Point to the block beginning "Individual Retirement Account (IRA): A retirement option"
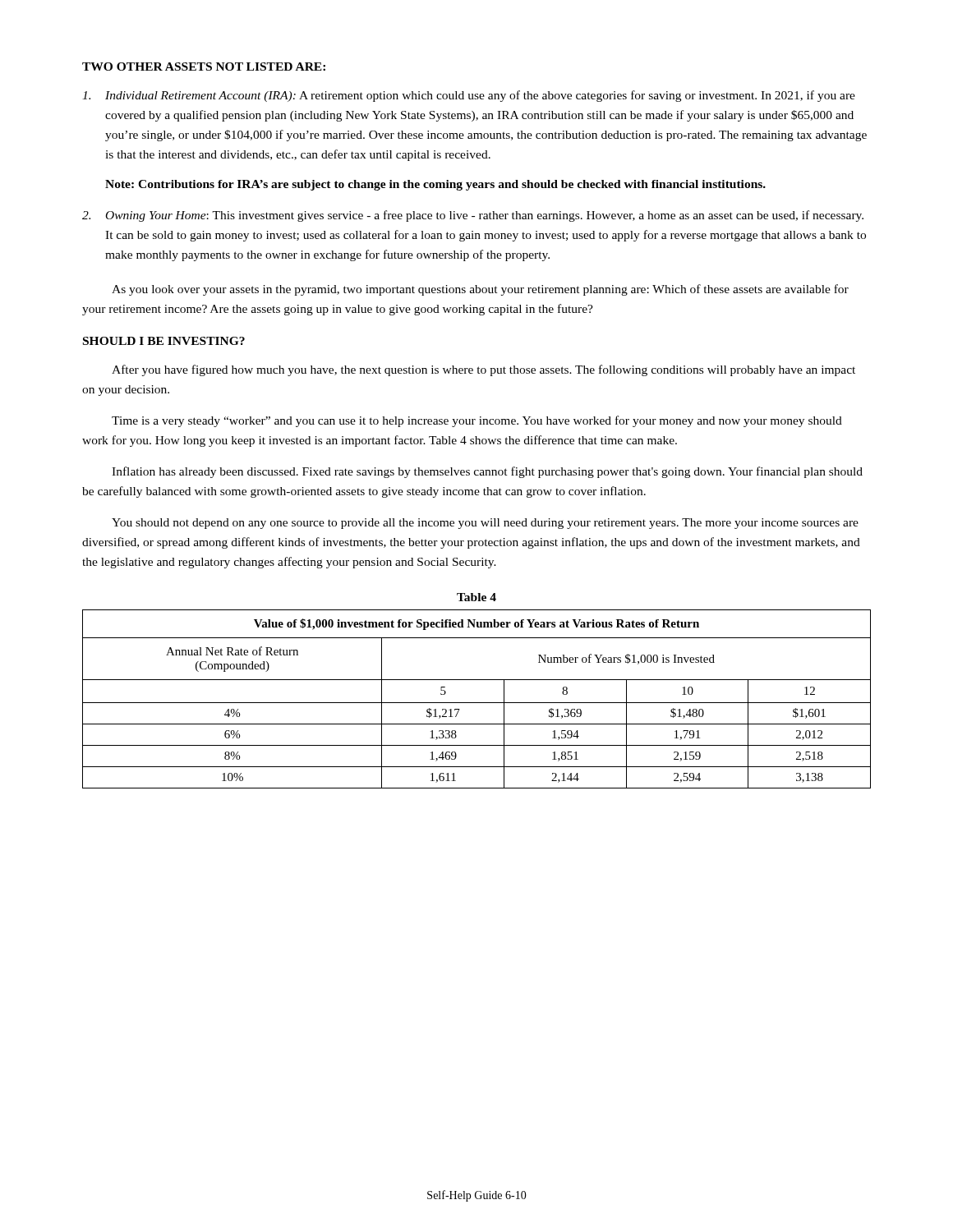 (476, 140)
